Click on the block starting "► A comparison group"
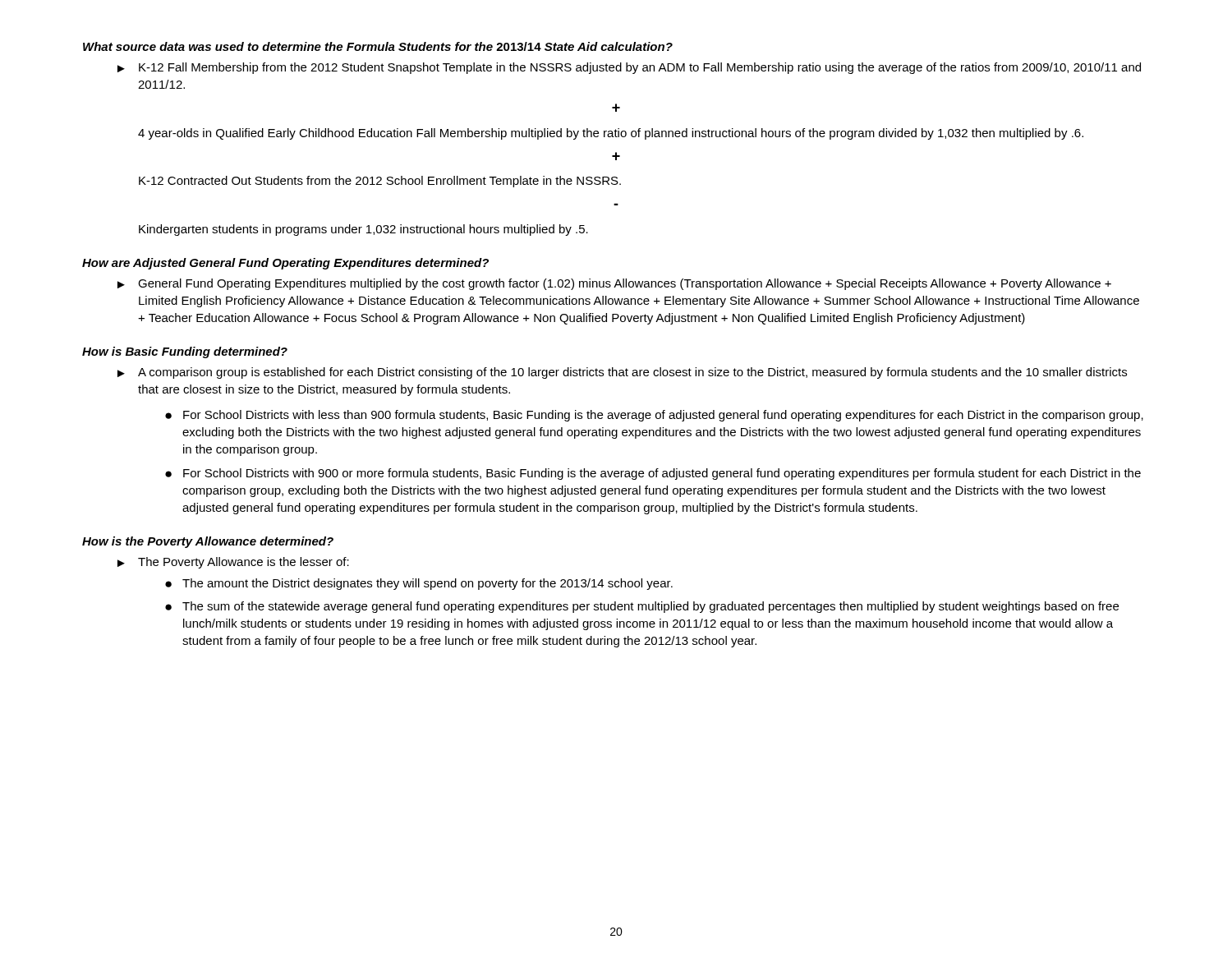Viewport: 1232px width, 953px height. (632, 380)
